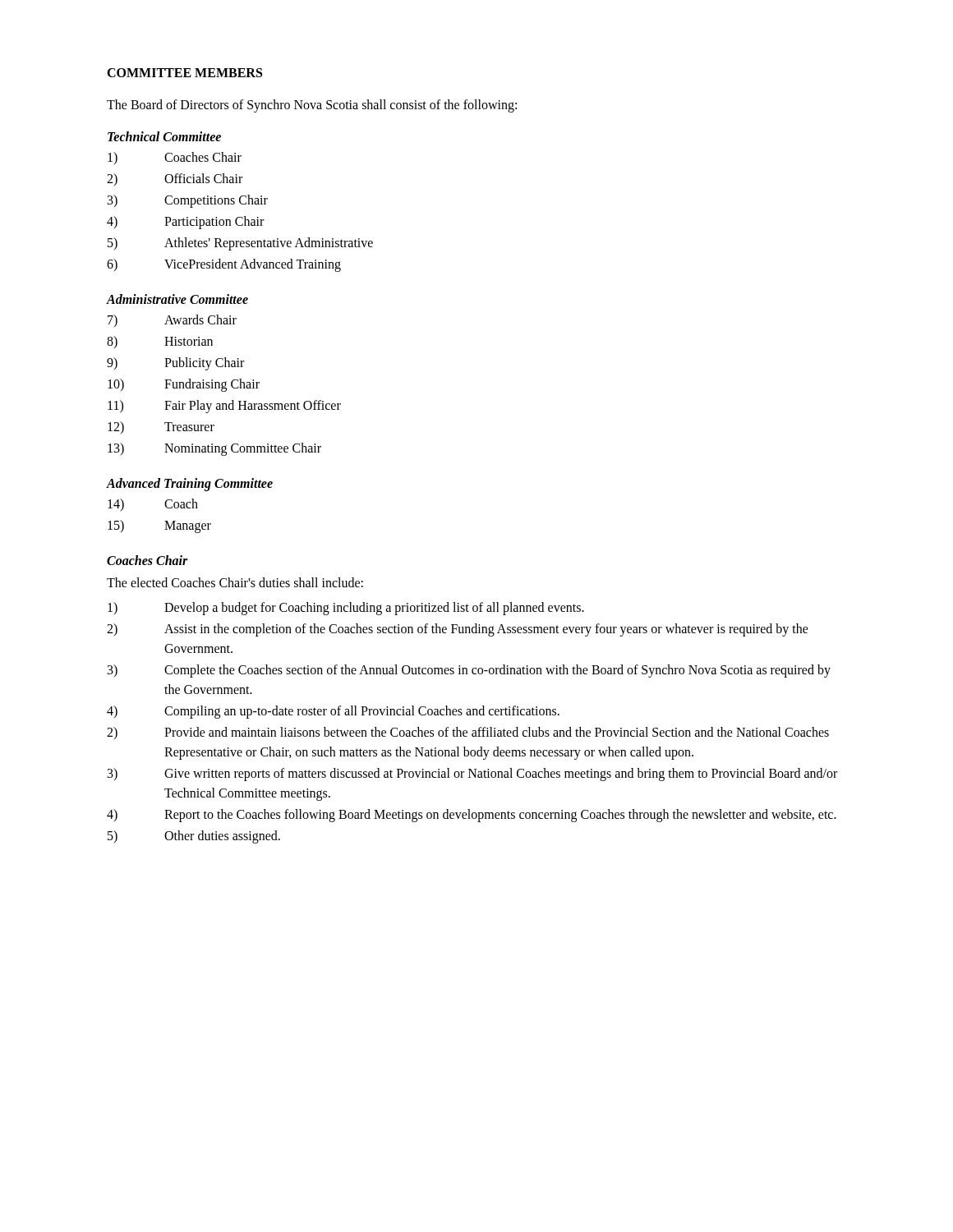Click the passage that begins "4) Report to the Coaches"
Screen dimensions: 1232x953
pyautogui.click(x=476, y=815)
